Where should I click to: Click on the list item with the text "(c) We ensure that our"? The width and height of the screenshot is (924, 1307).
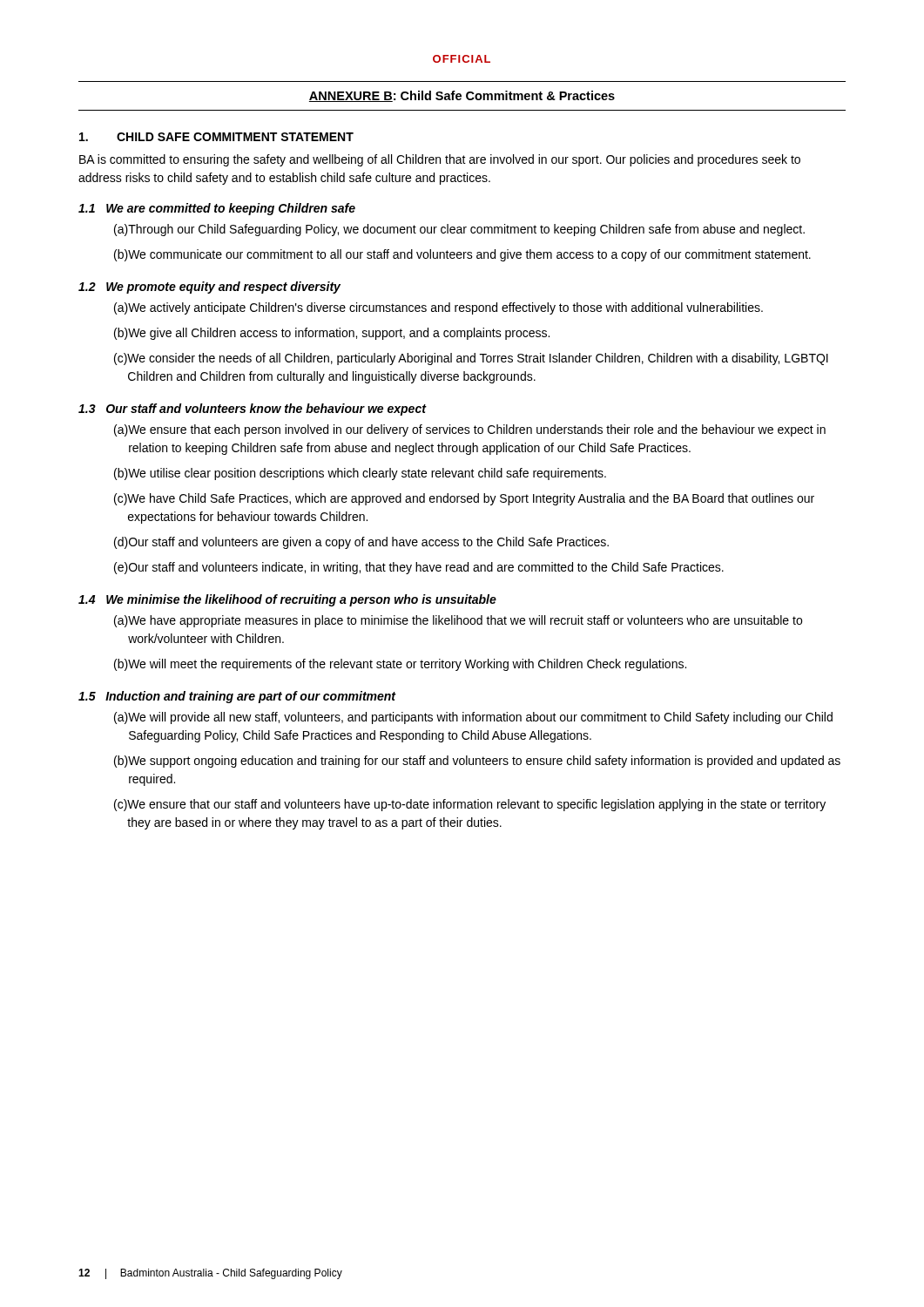click(462, 814)
